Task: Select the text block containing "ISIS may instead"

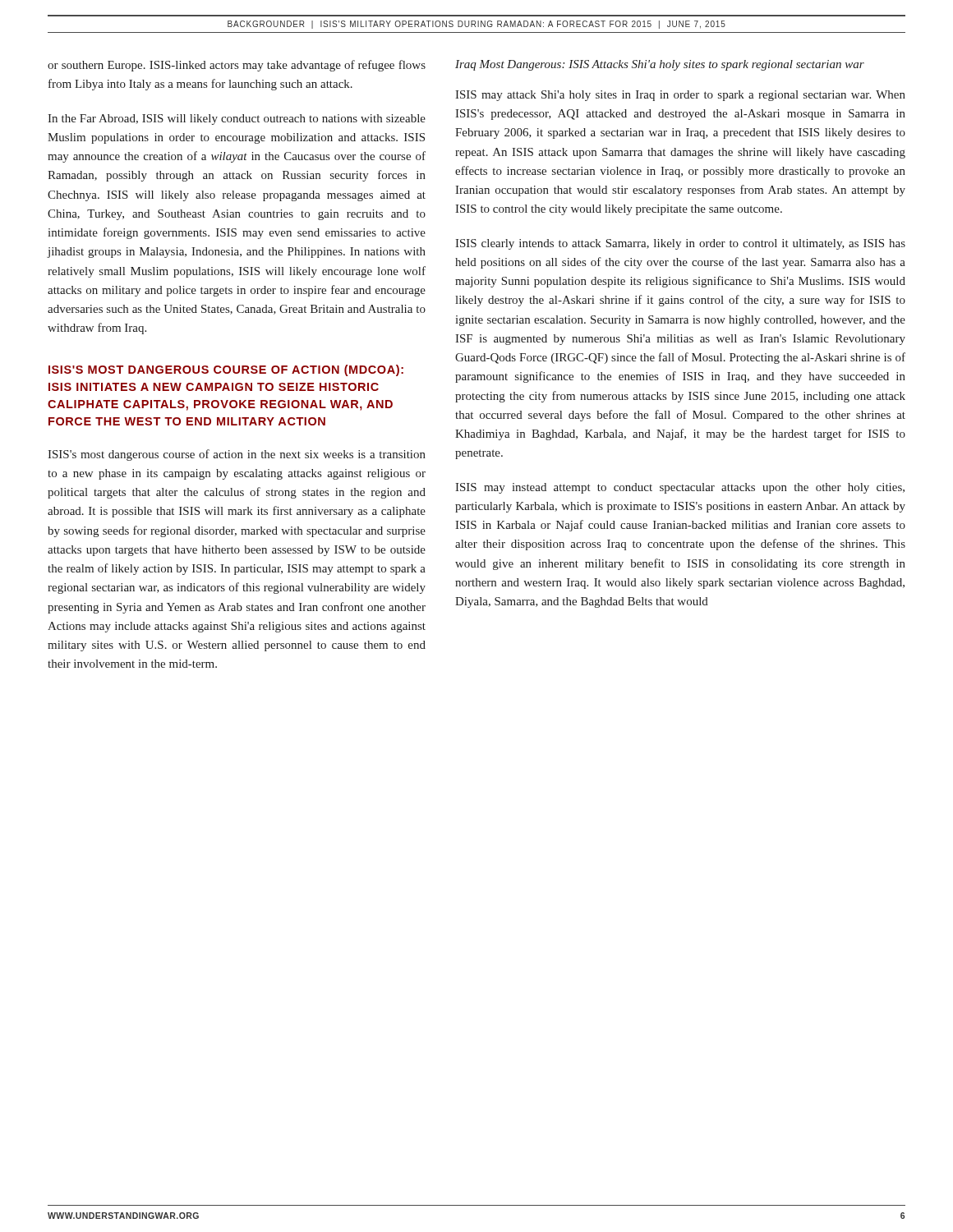Action: click(680, 544)
